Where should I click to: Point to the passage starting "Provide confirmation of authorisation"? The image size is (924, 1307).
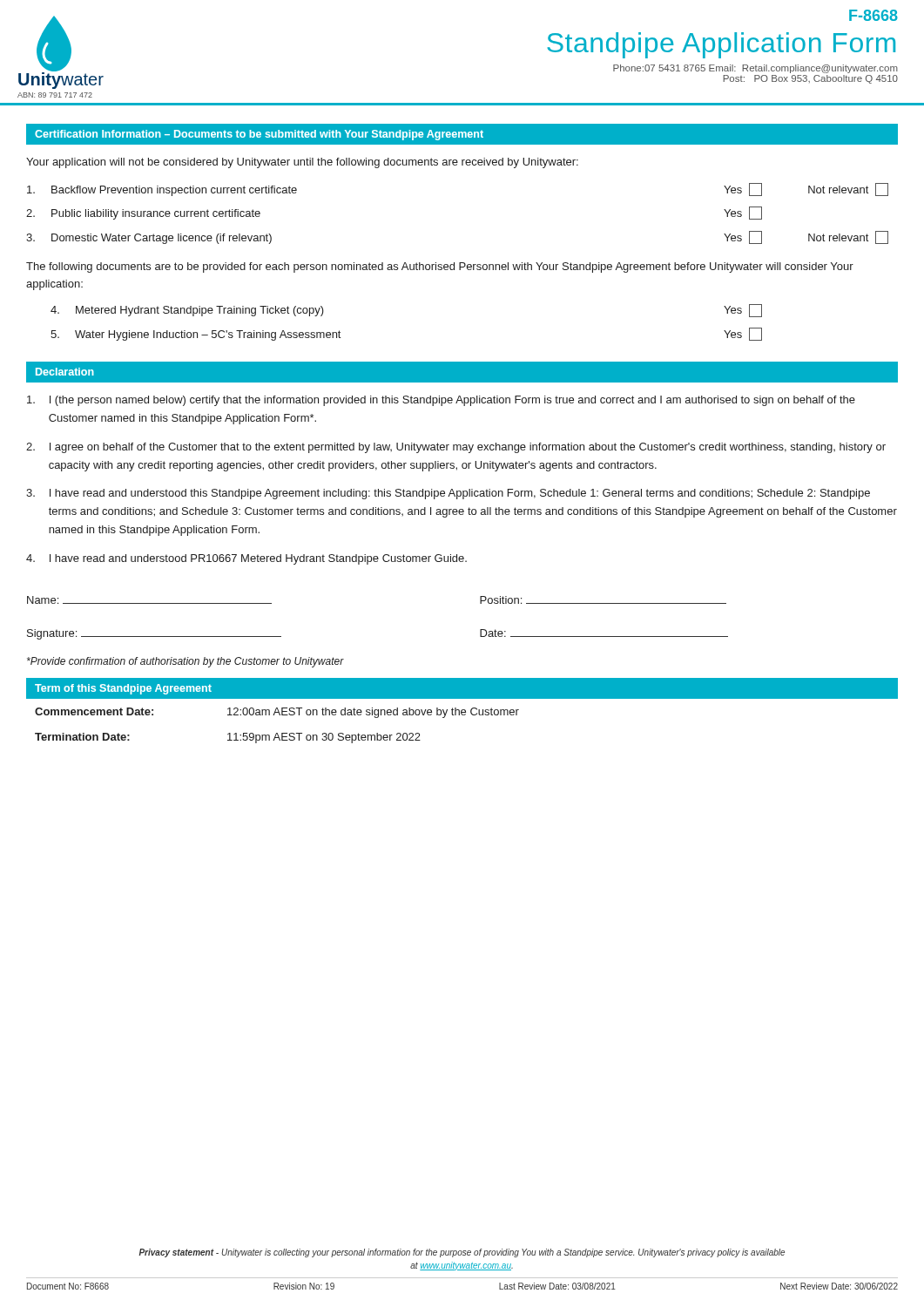[185, 661]
